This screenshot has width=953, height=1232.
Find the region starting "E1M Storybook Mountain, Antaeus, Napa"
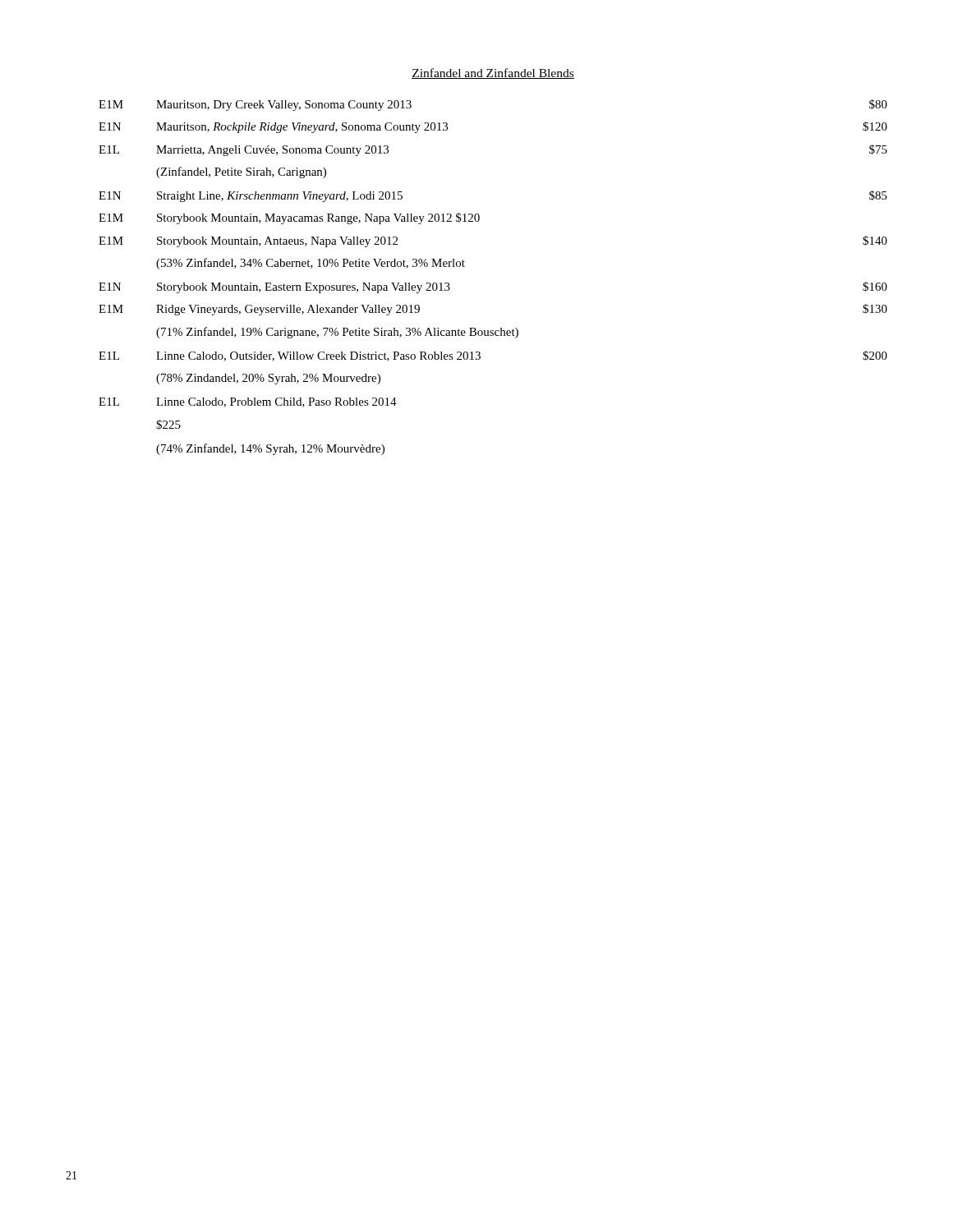[x=109, y=241]
